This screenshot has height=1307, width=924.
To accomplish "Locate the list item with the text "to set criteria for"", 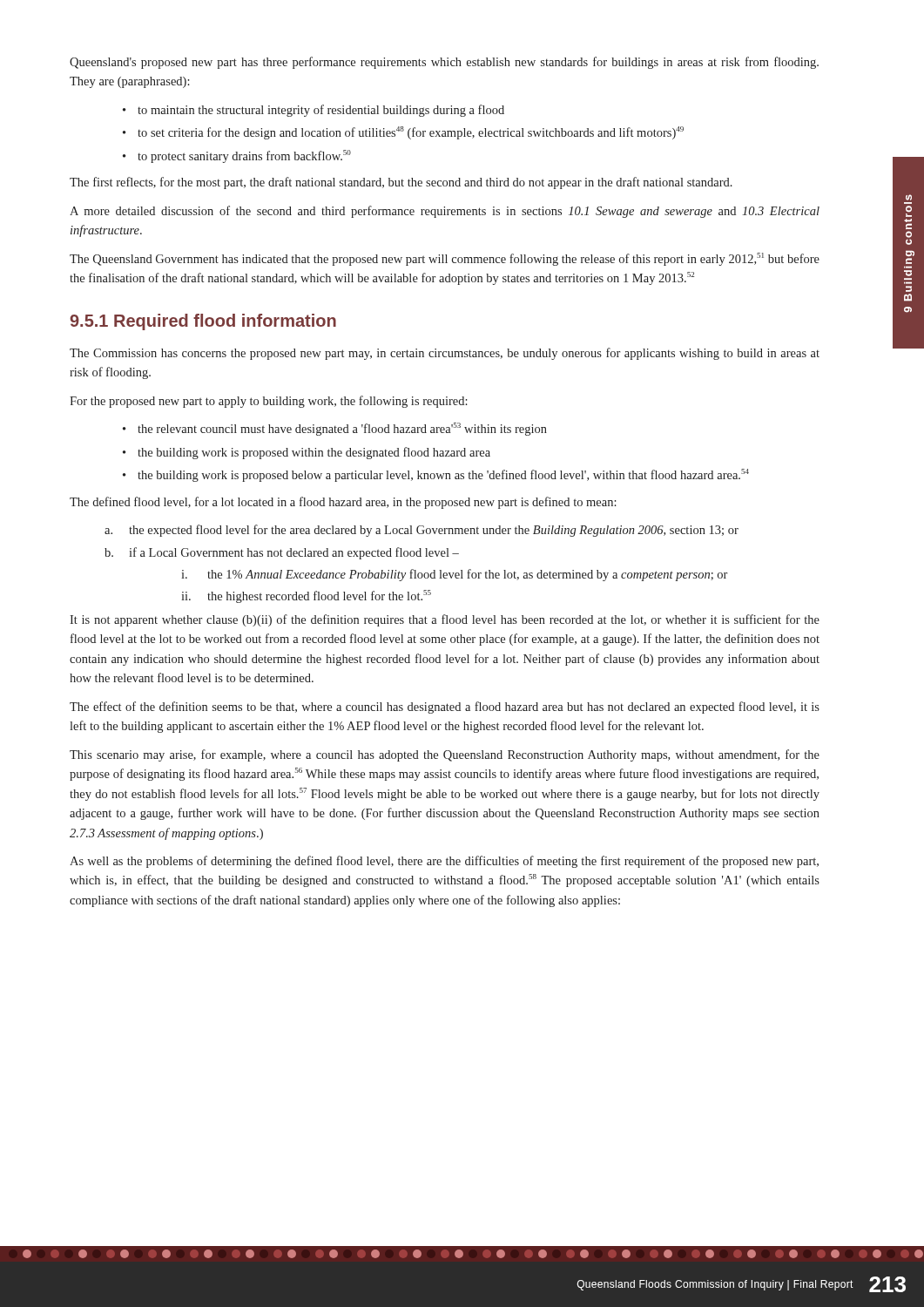I will point(411,132).
